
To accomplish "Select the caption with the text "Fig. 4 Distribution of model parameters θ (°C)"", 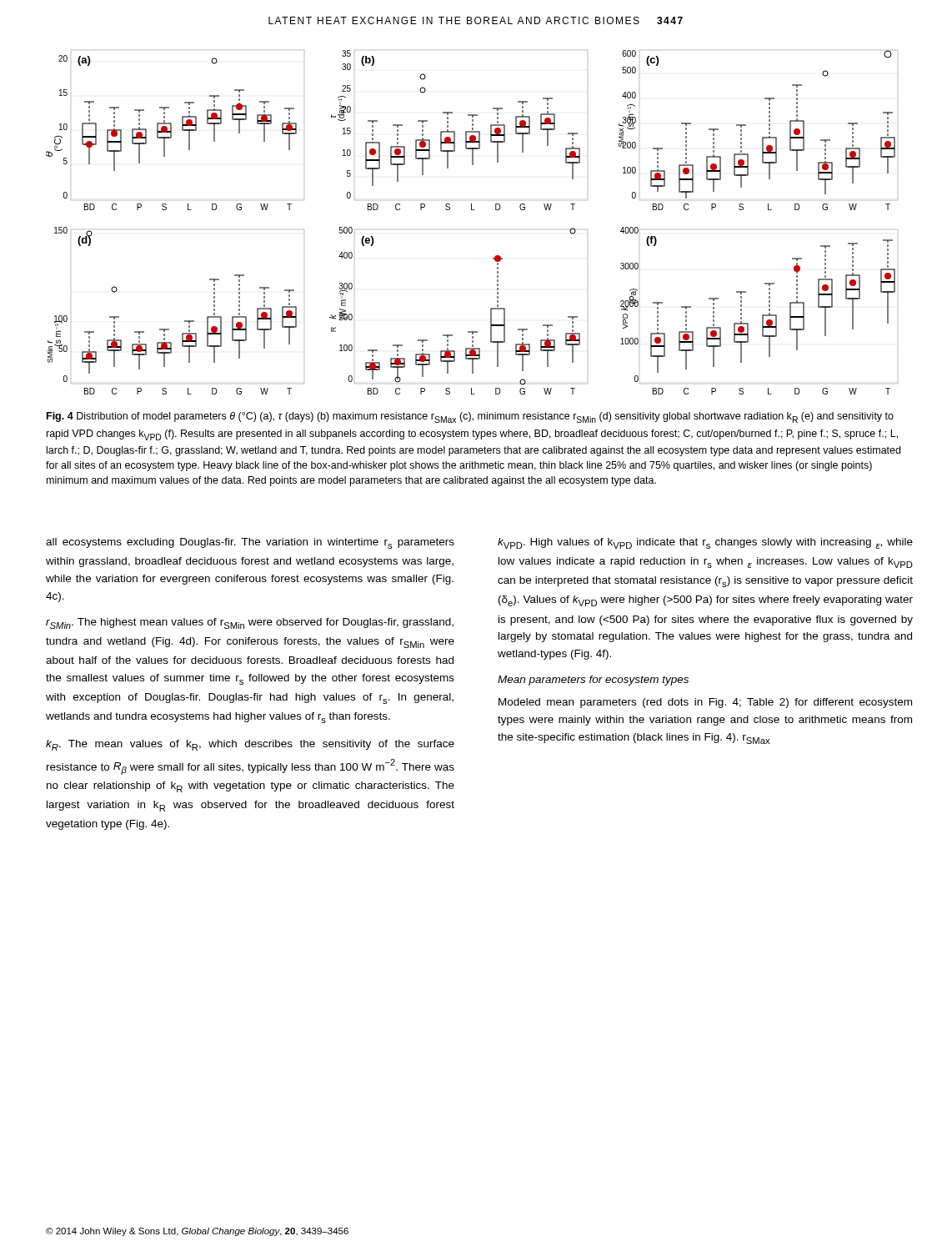I will tap(474, 448).
